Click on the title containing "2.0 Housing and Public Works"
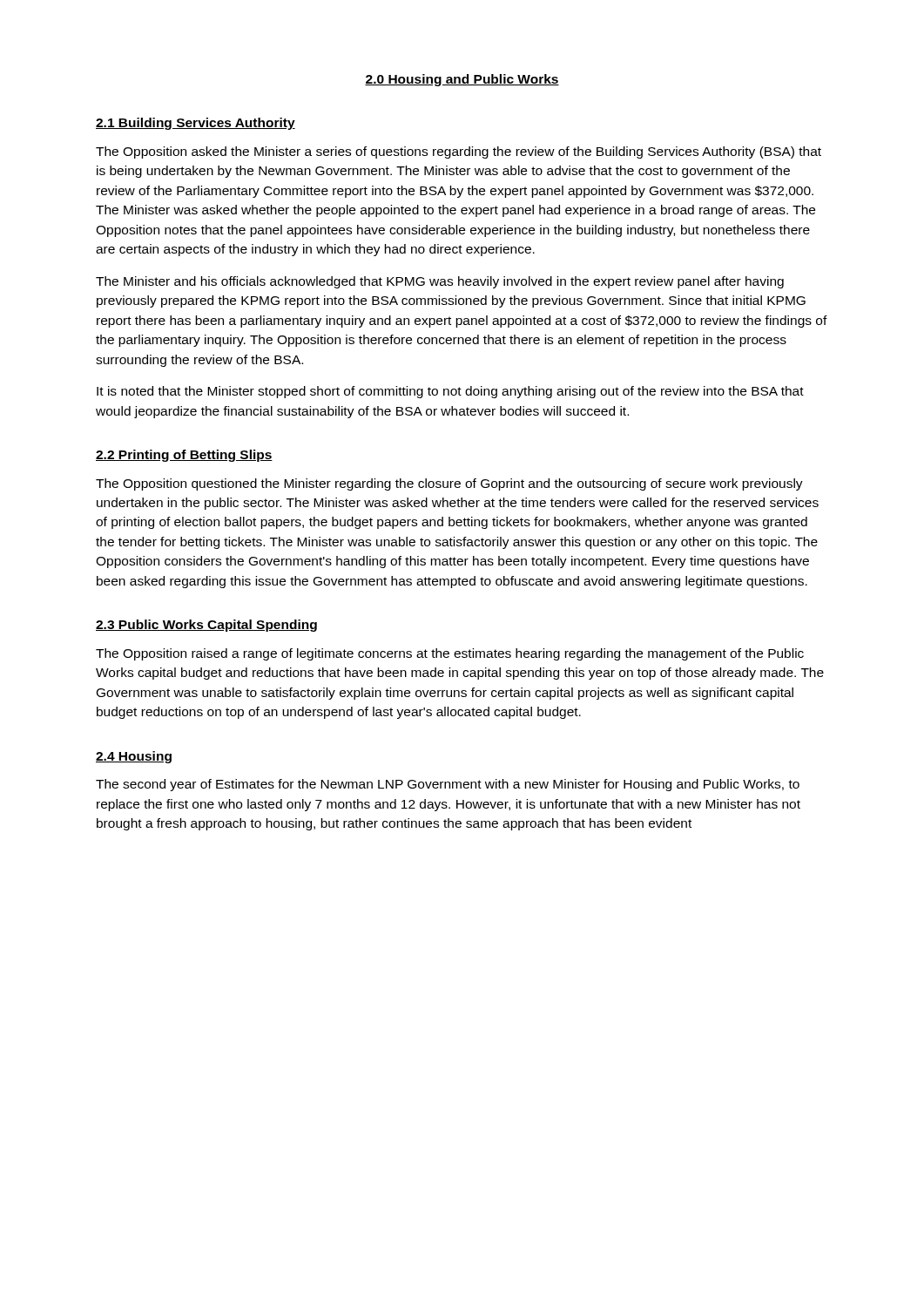This screenshot has height=1307, width=924. tap(462, 79)
